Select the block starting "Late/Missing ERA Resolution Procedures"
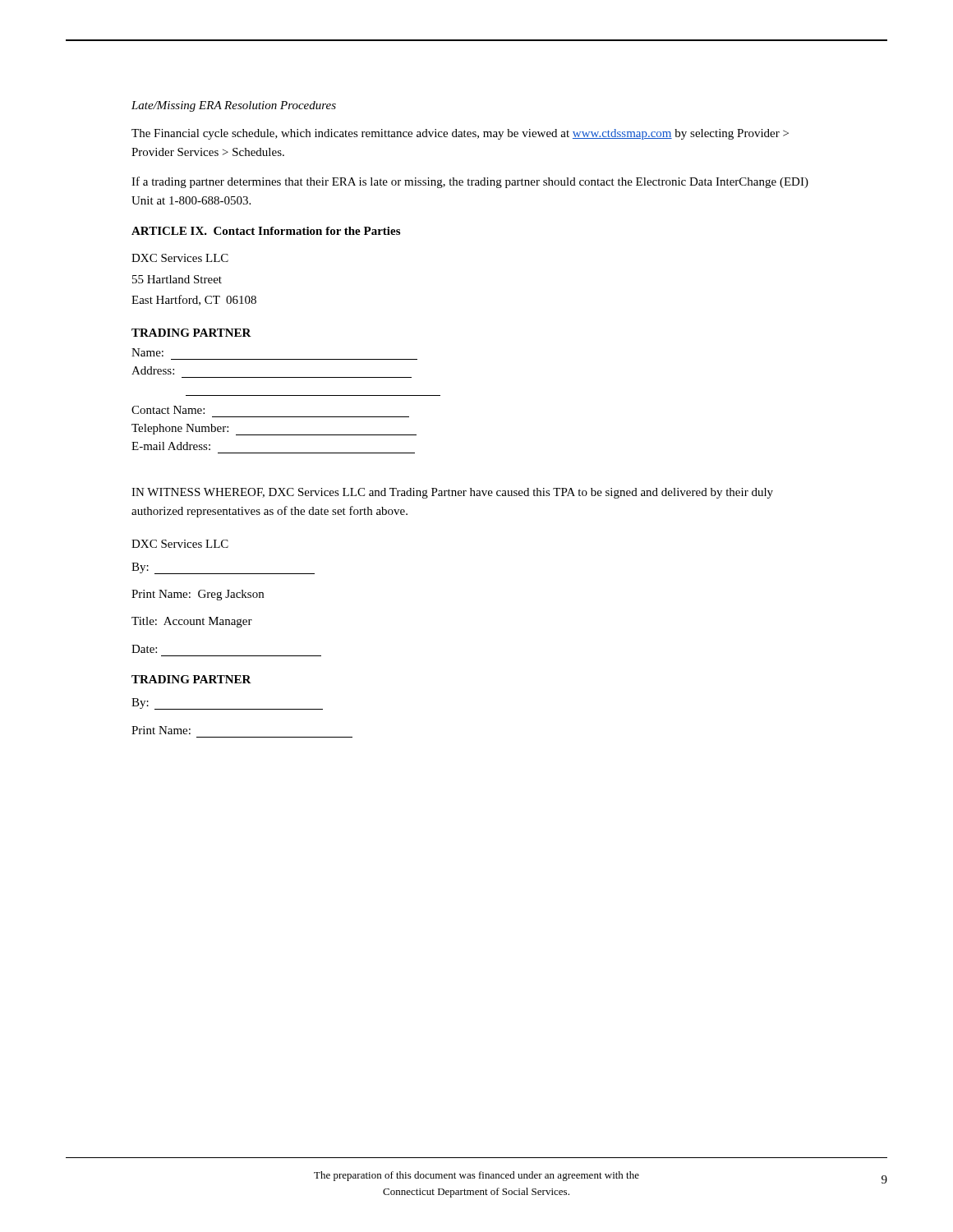This screenshot has height=1232, width=953. [x=234, y=105]
